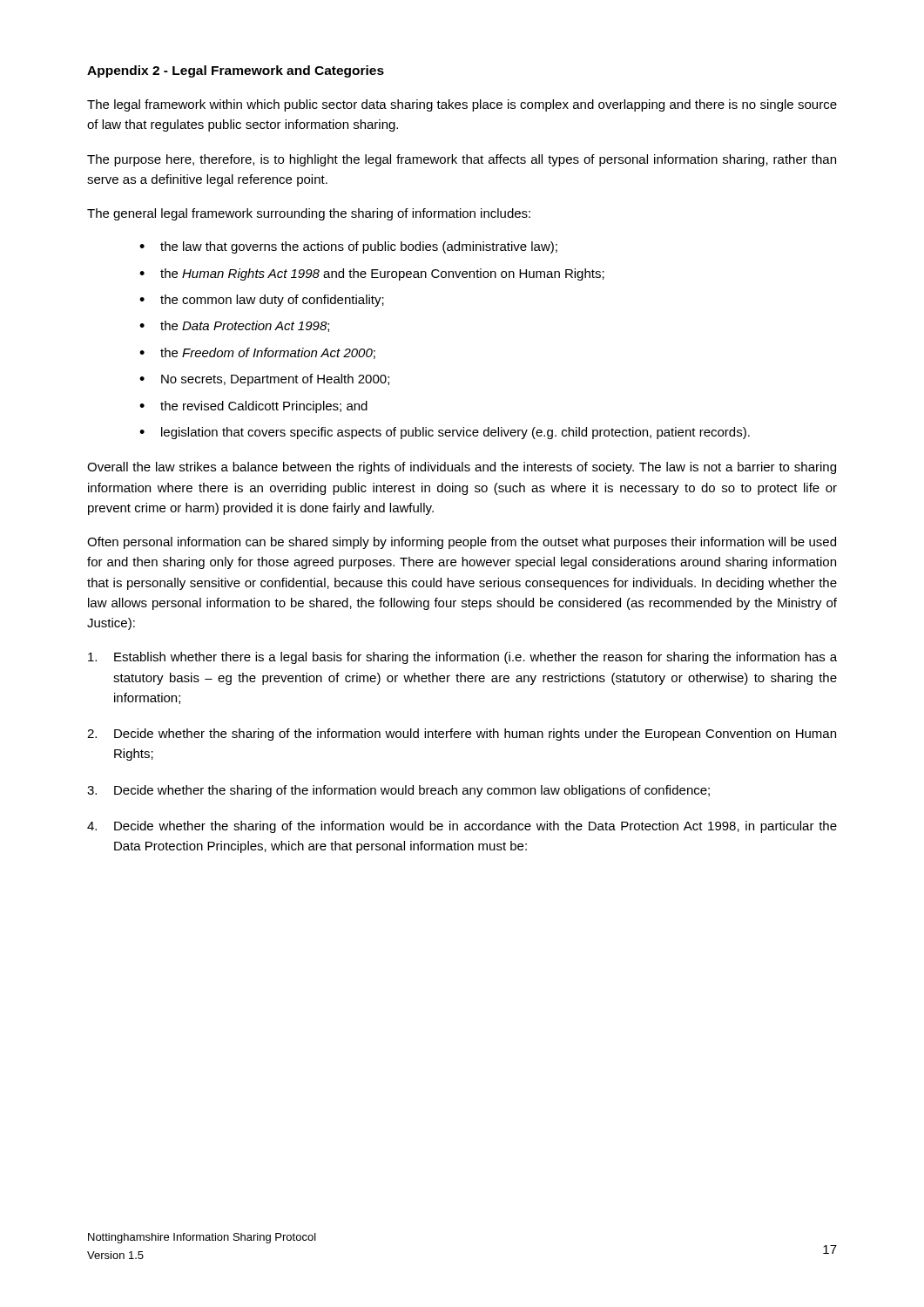Screen dimensions: 1307x924
Task: Find the block on this page that starts "• the Freedom of"
Action: coord(258,353)
